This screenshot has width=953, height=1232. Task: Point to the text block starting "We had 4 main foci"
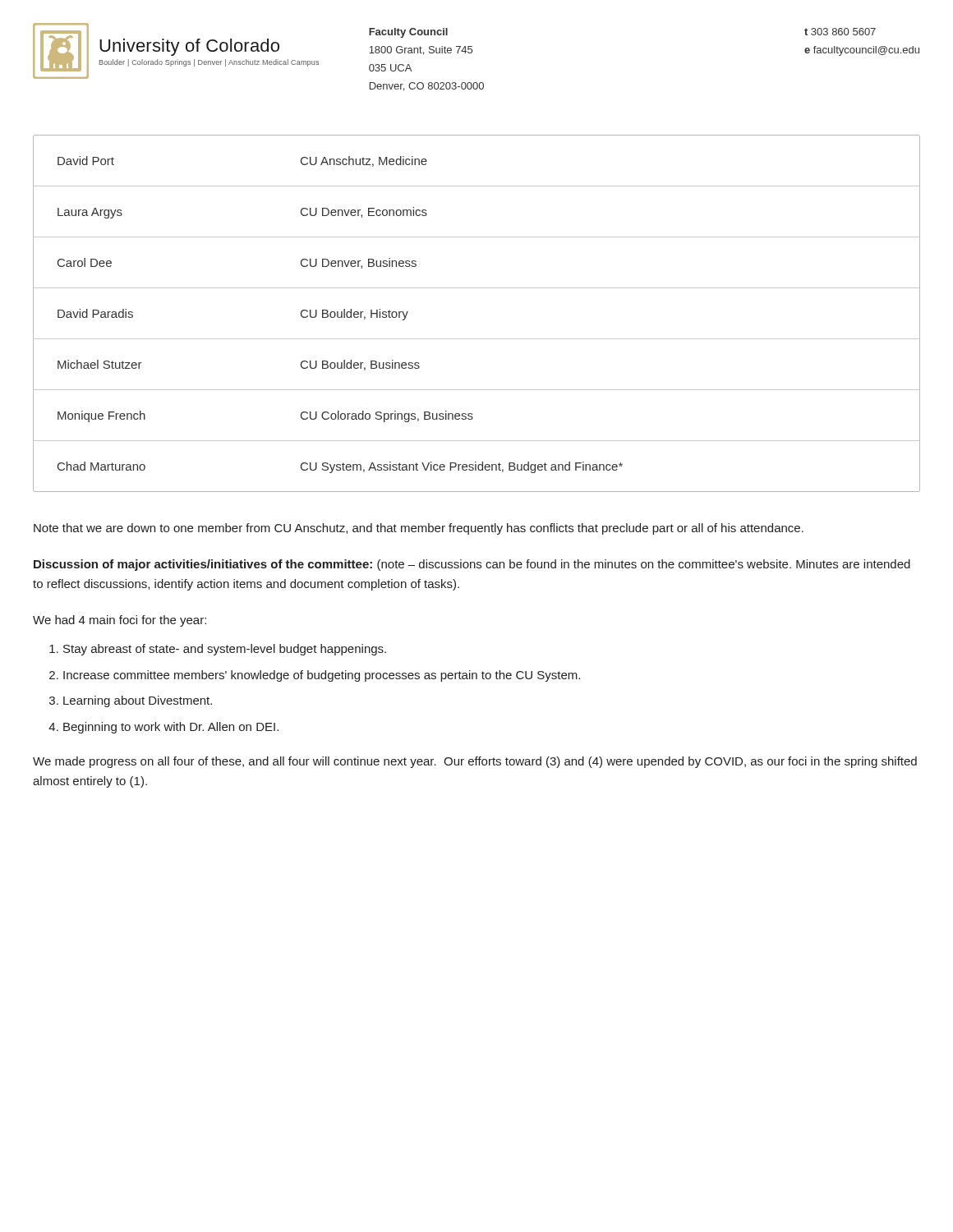click(x=120, y=620)
